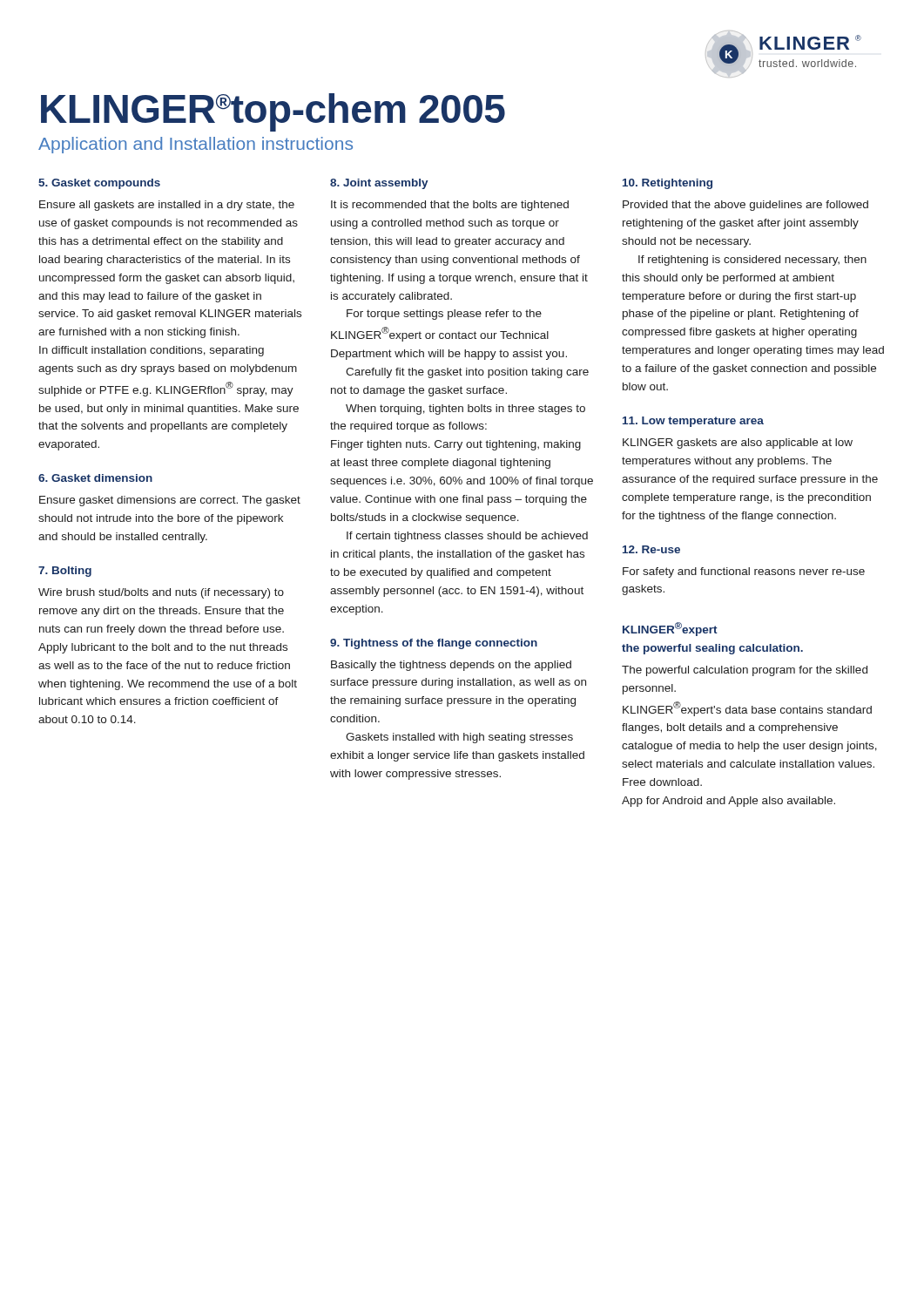This screenshot has width=924, height=1307.
Task: Locate the title that says "KLINGER®top-chem 2005 Application and"
Action: coord(462,121)
